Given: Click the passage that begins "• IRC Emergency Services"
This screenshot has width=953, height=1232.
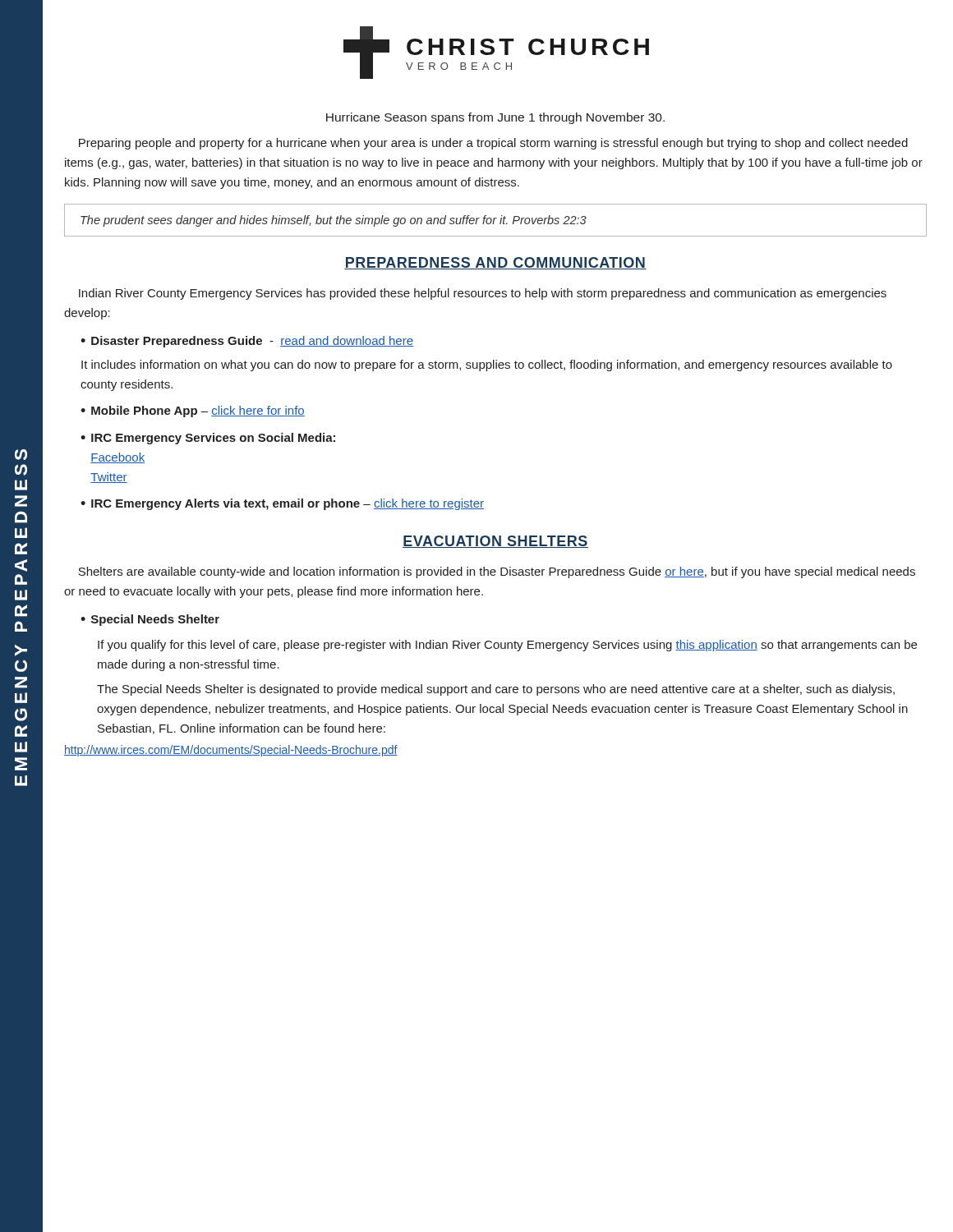Looking at the screenshot, I should tap(208, 439).
